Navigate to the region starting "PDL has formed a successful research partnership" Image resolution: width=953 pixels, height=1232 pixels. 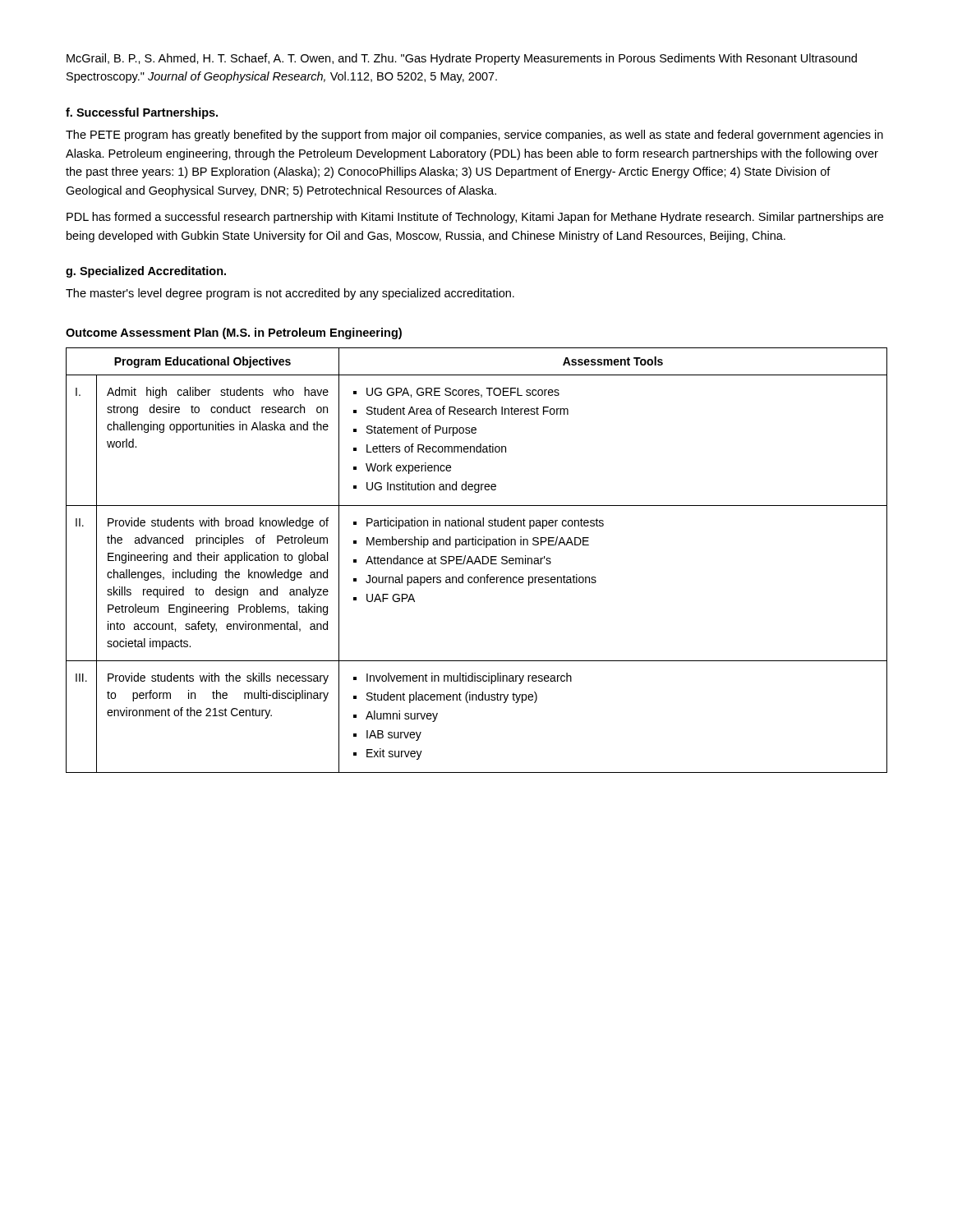475,226
